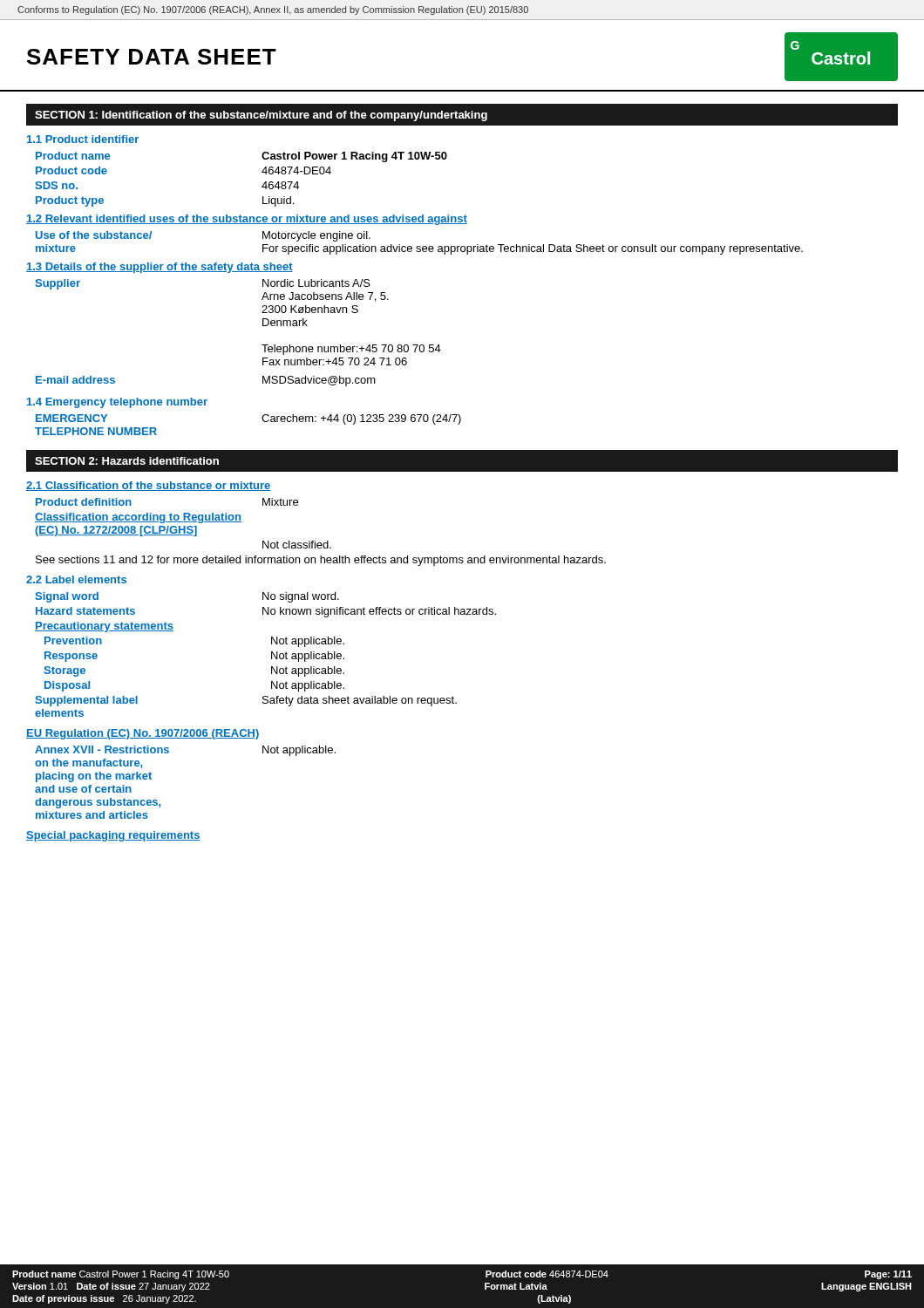Click on the block starting "2 Label elements"
Screen dimensions: 1308x924
coord(77,579)
